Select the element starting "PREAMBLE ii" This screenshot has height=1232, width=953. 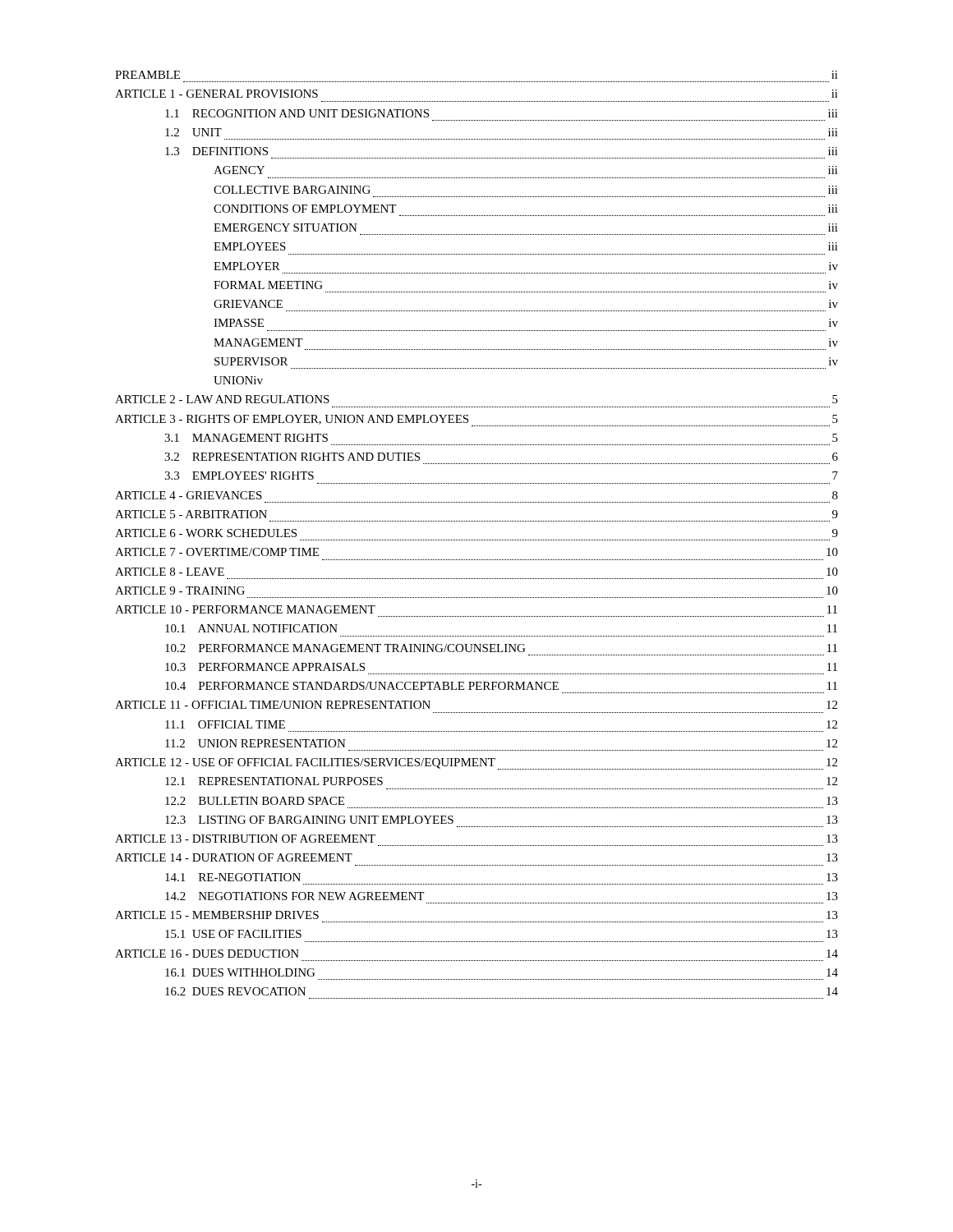tap(476, 75)
